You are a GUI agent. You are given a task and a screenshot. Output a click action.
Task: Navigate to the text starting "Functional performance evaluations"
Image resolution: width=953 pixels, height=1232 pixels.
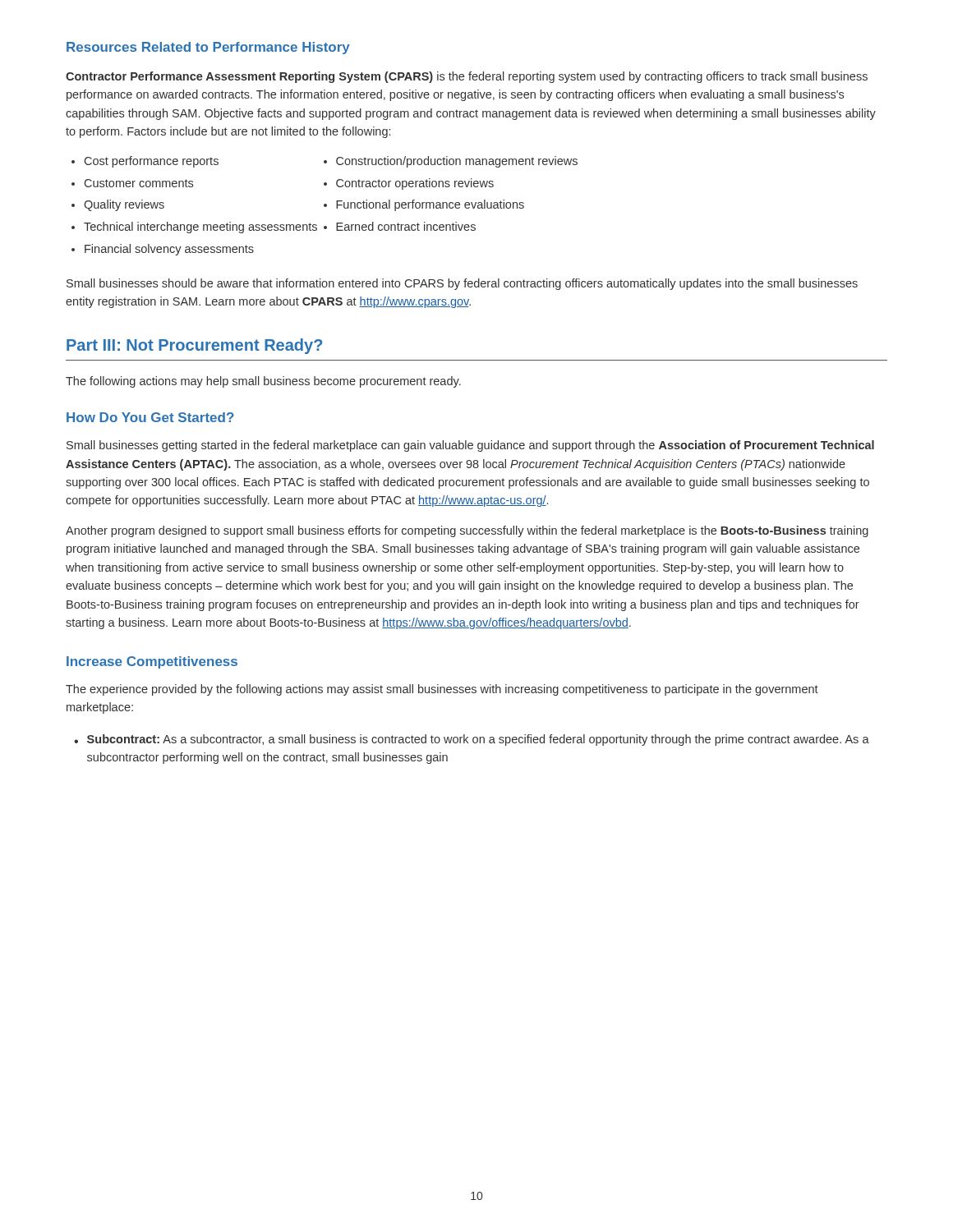pos(430,205)
